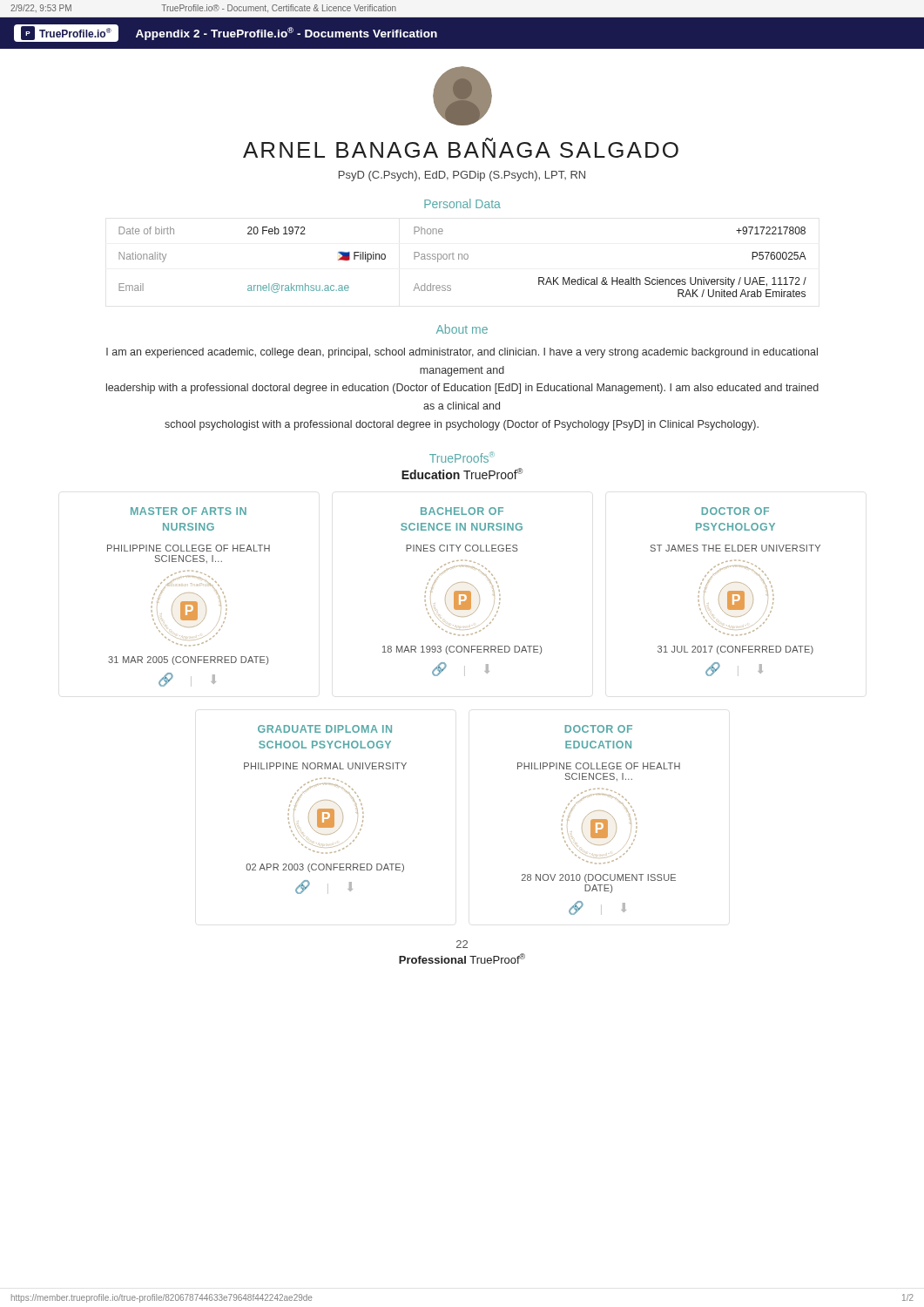Viewport: 924px width, 1307px height.
Task: Click on the text containing "Professional TrueProof®"
Action: 462,960
